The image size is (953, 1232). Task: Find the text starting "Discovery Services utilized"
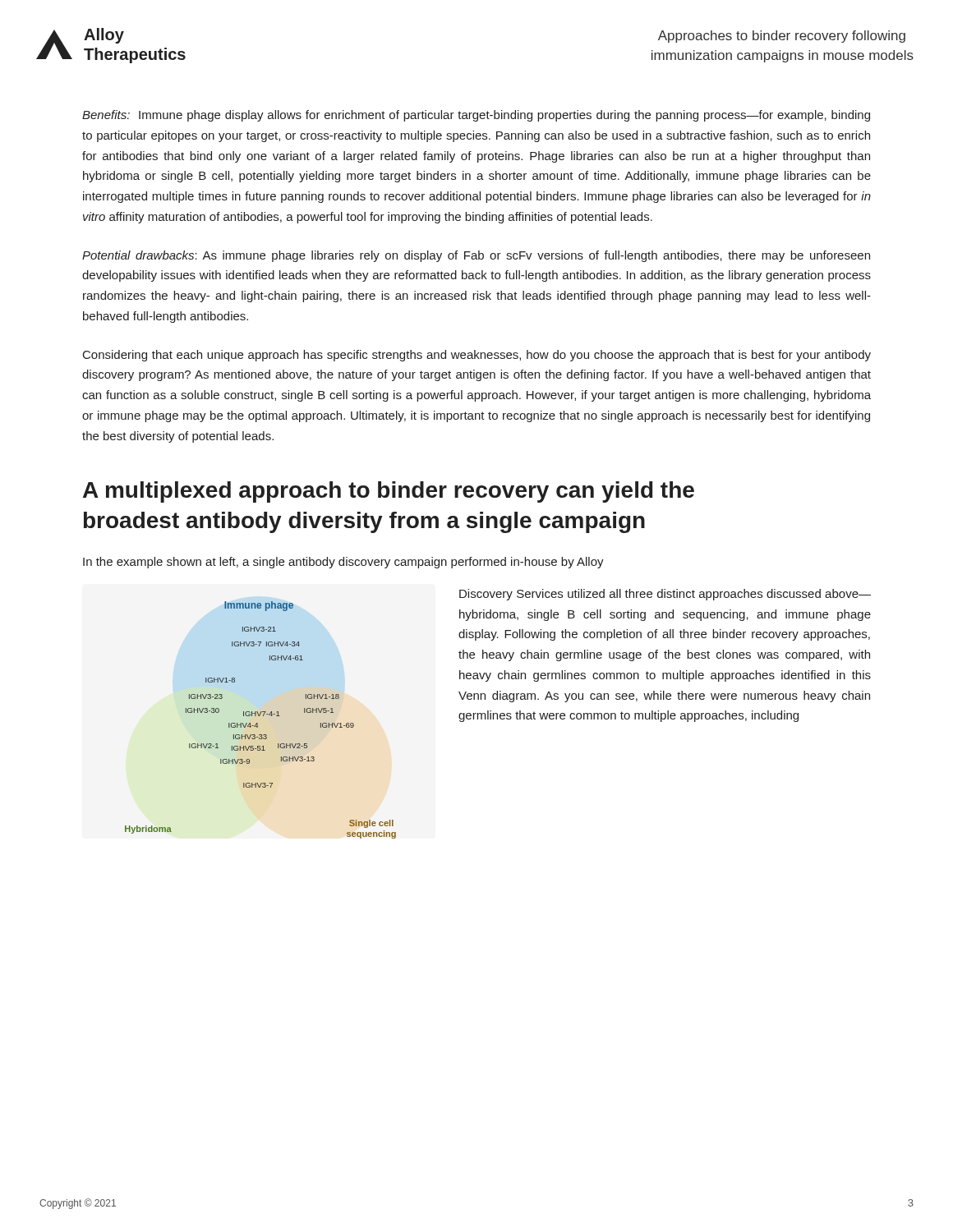[665, 654]
